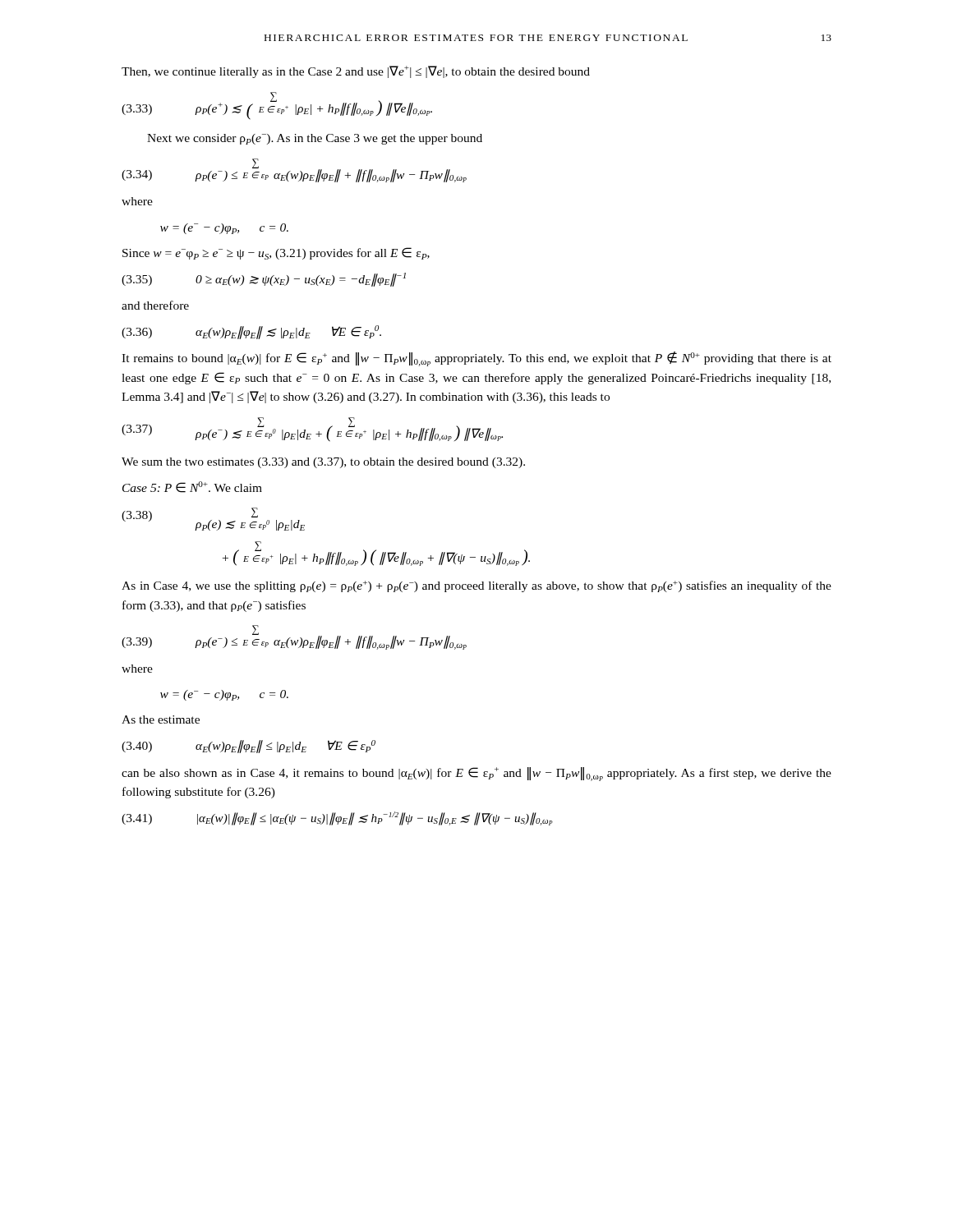The height and width of the screenshot is (1232, 953).
Task: Point to the formula beginning "(3.39) ρP(e−) ≤ ∑ E ∈ εP αE(w)ρE‖φE‖"
Action: click(x=476, y=636)
